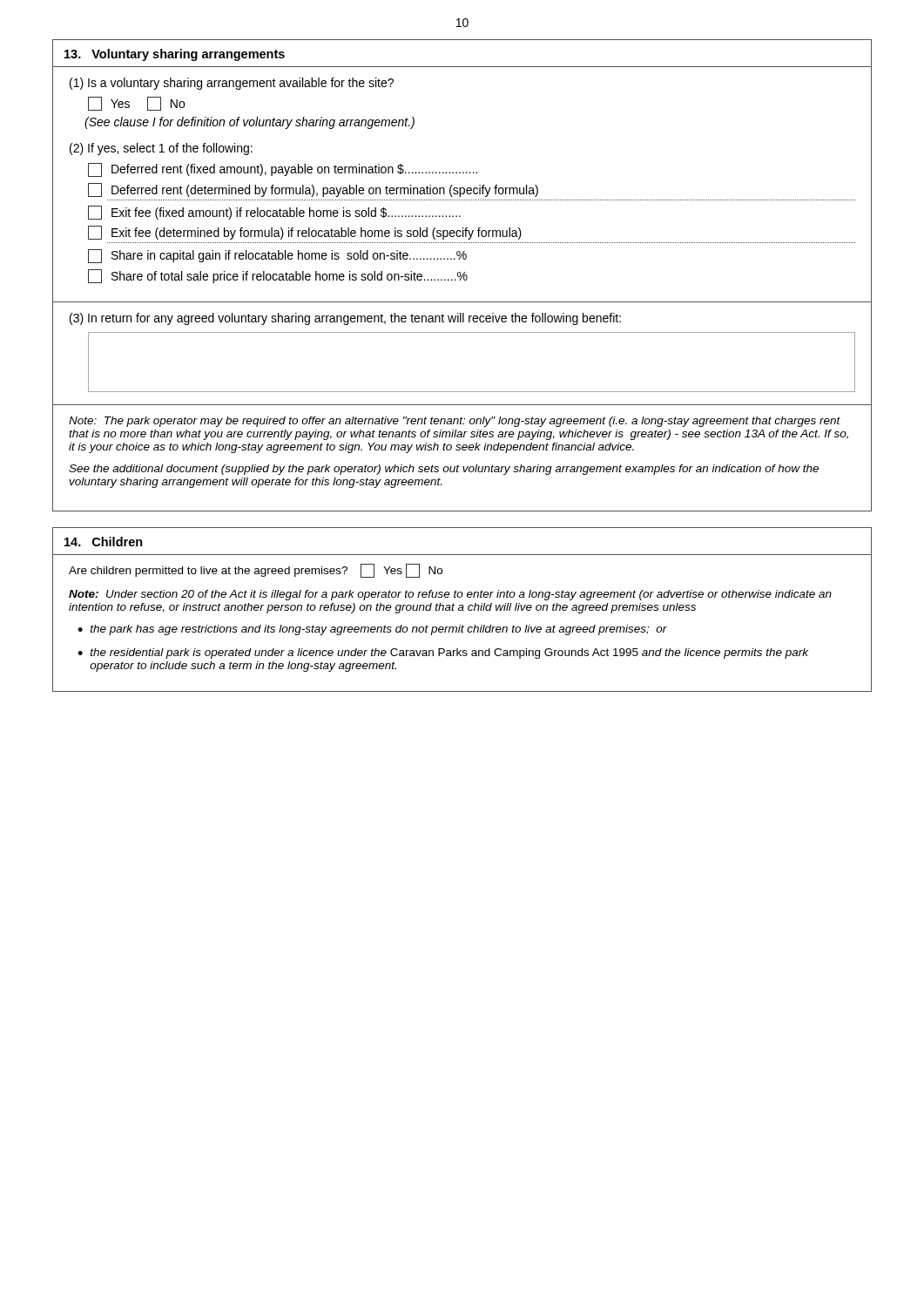This screenshot has width=924, height=1307.
Task: Point to the block beginning "Note: The park"
Action: (459, 434)
